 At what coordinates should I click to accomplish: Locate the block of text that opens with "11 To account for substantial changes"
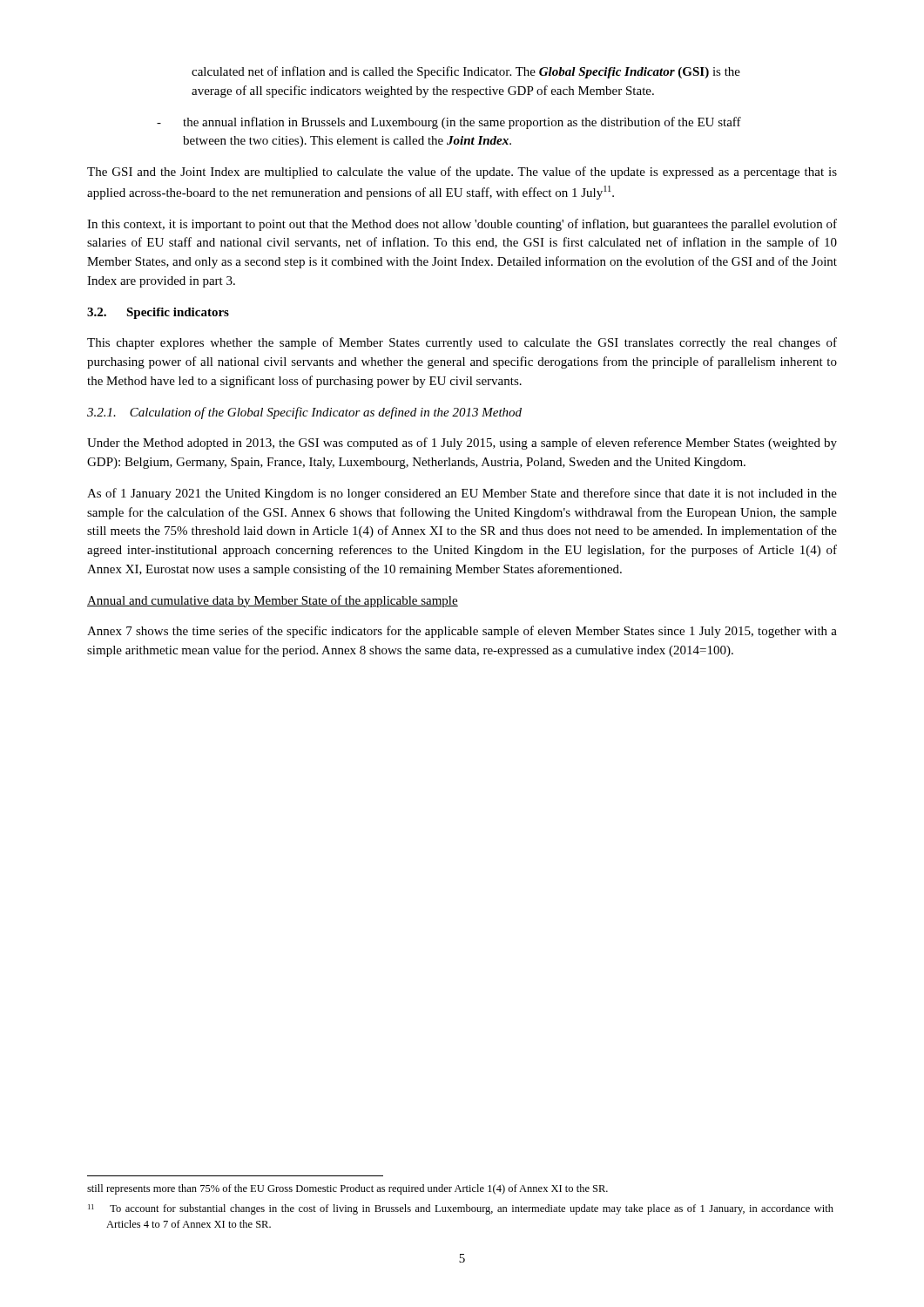coord(460,1217)
